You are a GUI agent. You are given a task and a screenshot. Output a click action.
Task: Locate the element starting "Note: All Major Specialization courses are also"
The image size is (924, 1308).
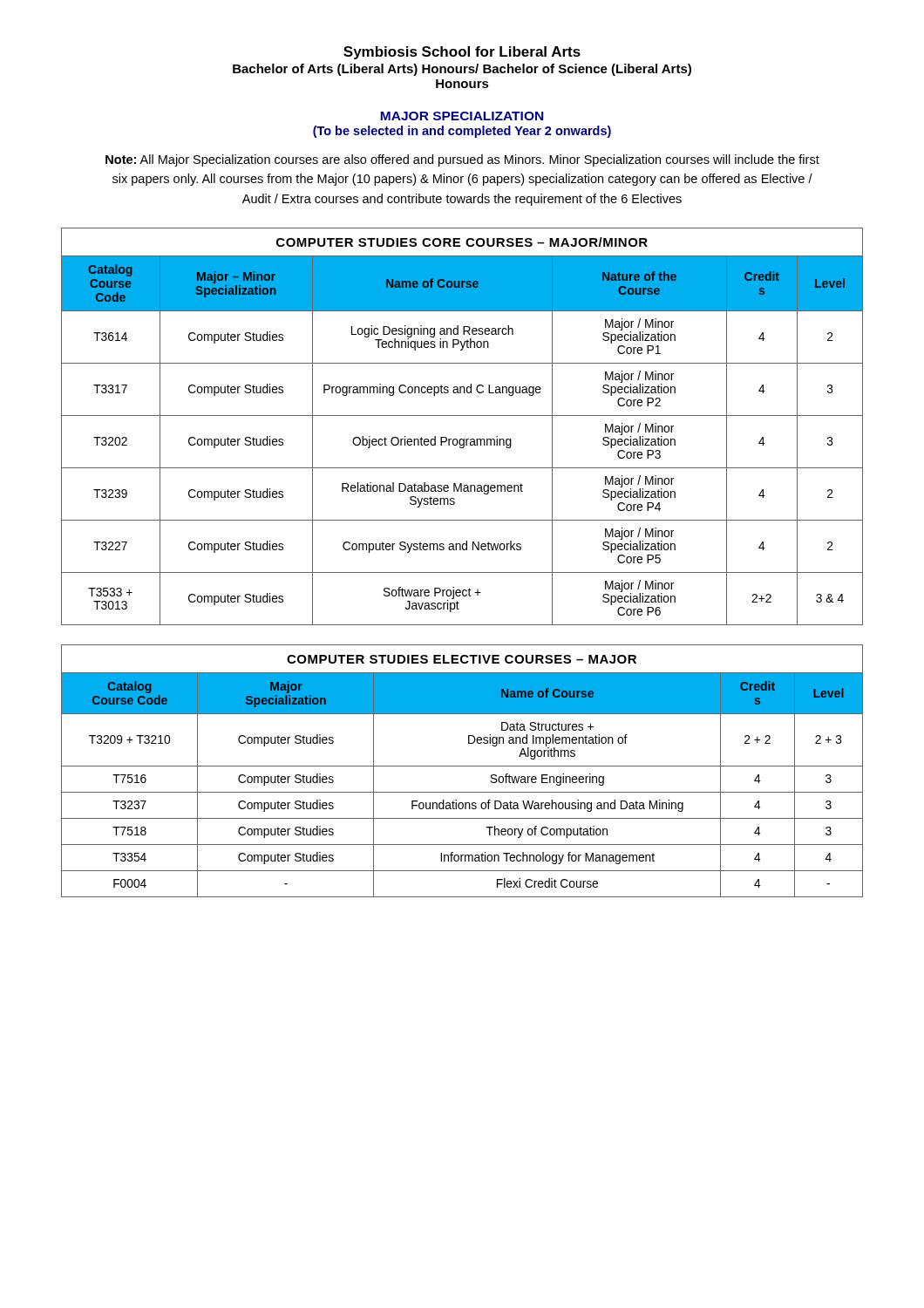[462, 179]
